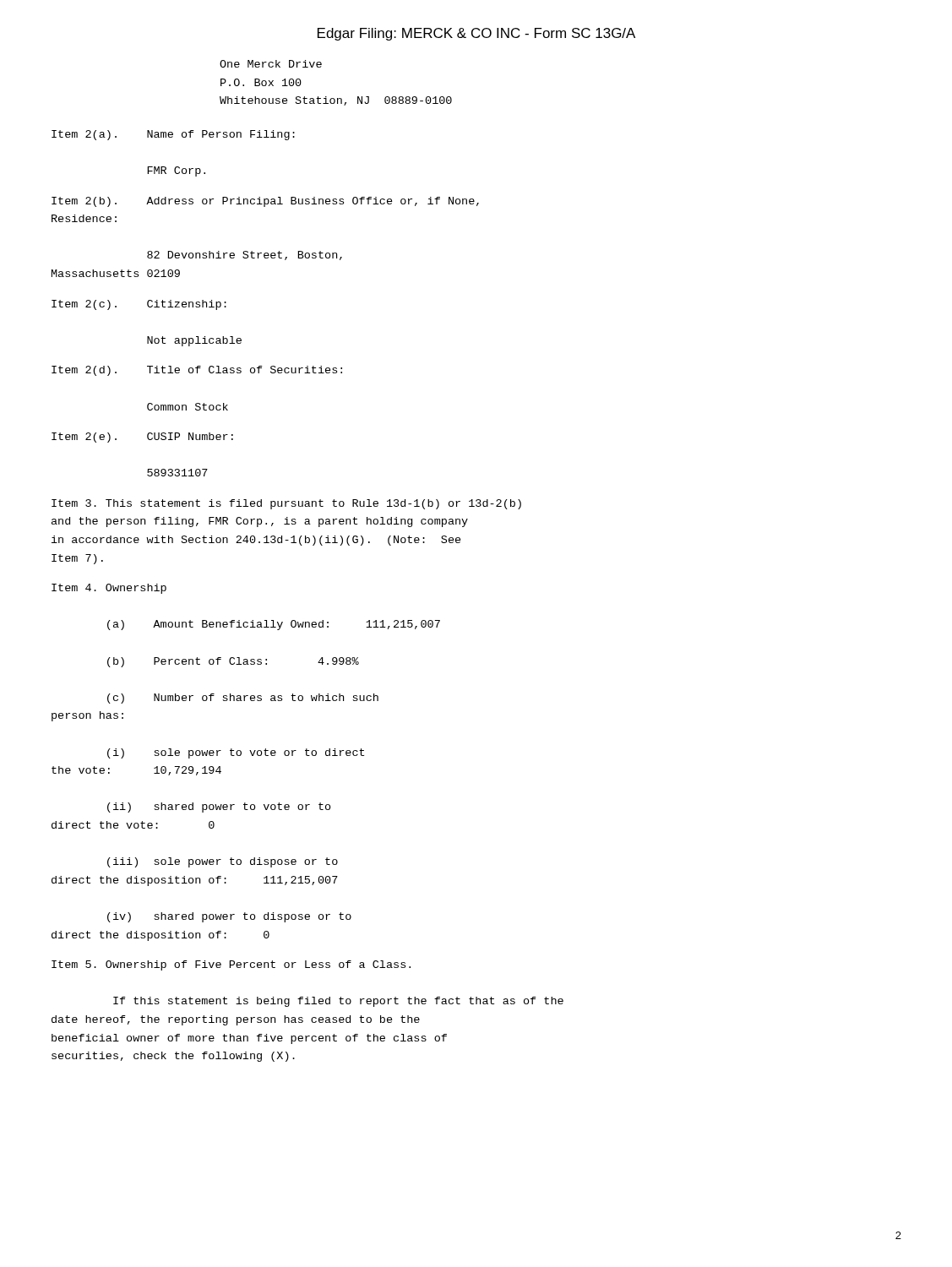Where is the passage that starts "Item 2(a). Name of Person Filing:"?
Image resolution: width=952 pixels, height=1267 pixels.
coord(173,135)
